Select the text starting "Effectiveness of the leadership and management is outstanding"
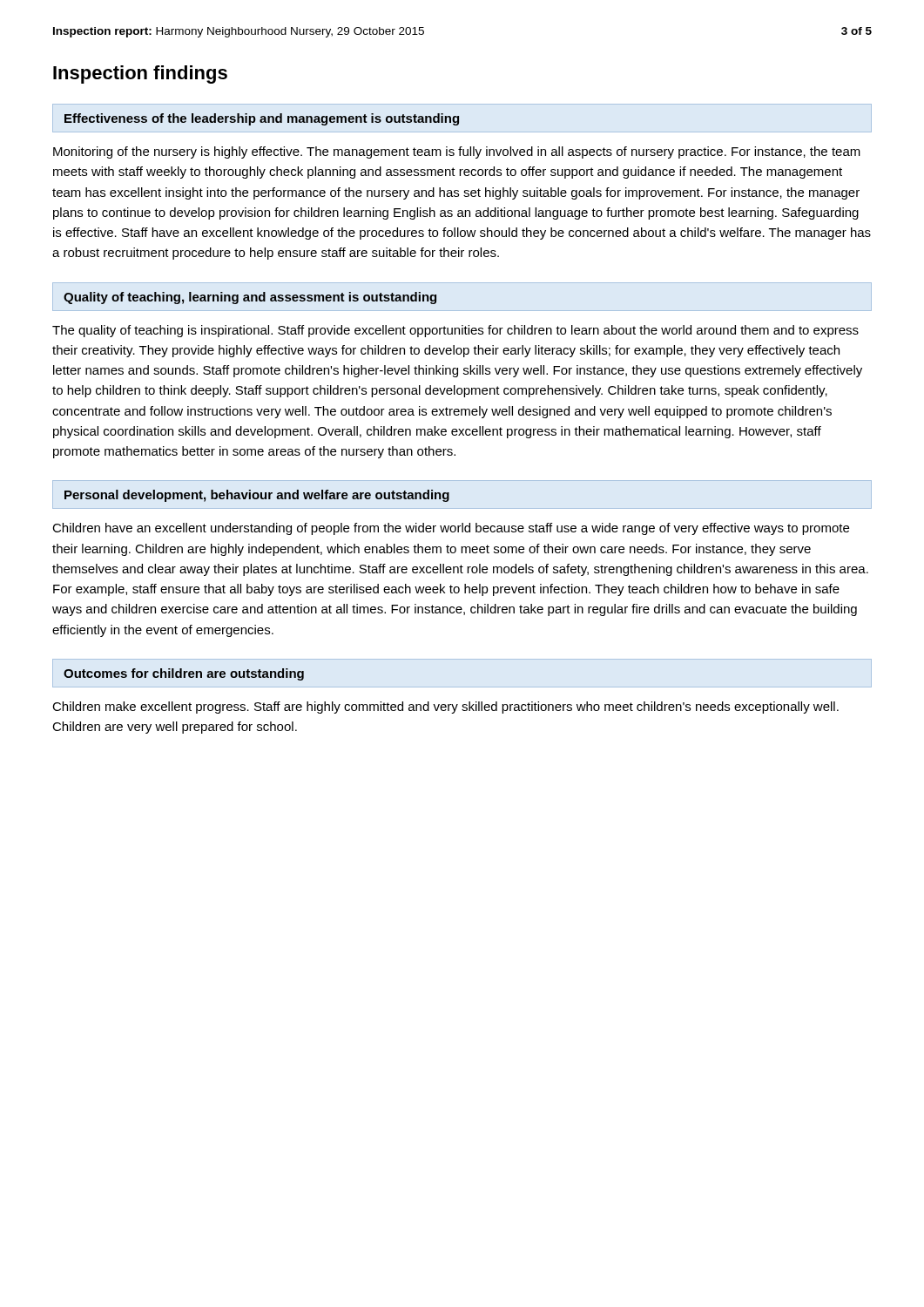This screenshot has height=1307, width=924. [262, 118]
